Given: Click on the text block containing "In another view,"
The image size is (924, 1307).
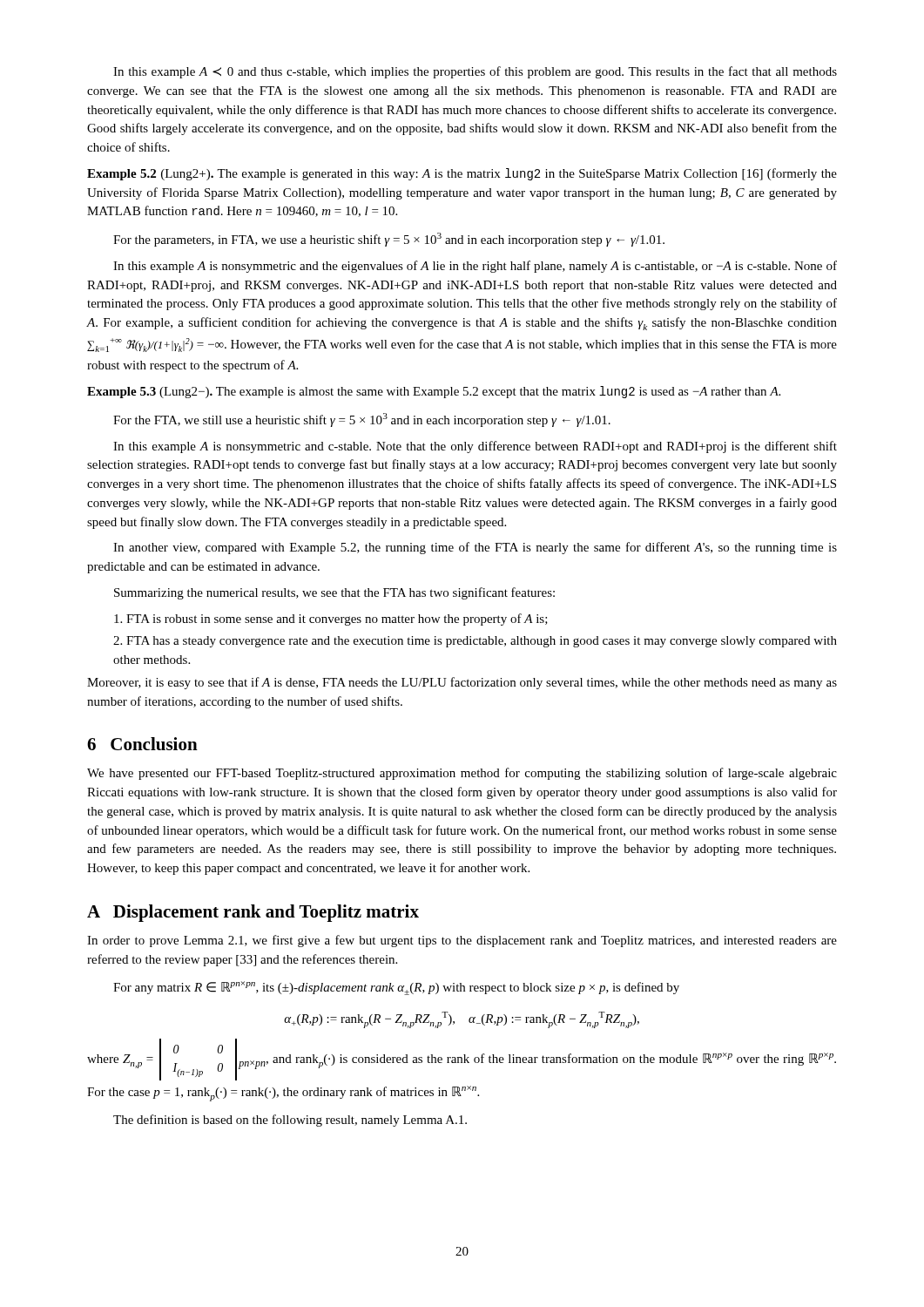Looking at the screenshot, I should tap(462, 558).
